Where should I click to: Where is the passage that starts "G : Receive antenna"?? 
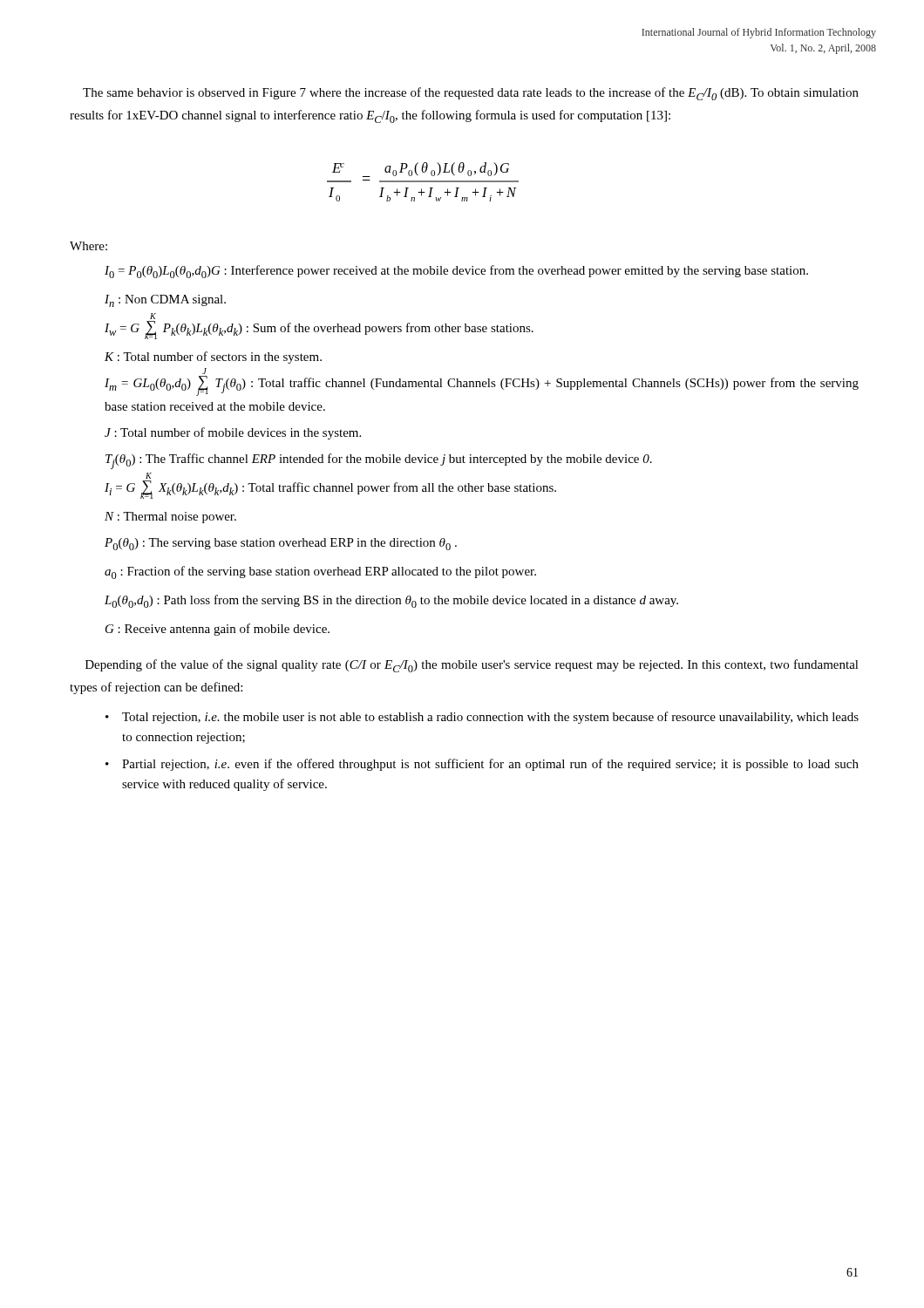tap(218, 629)
